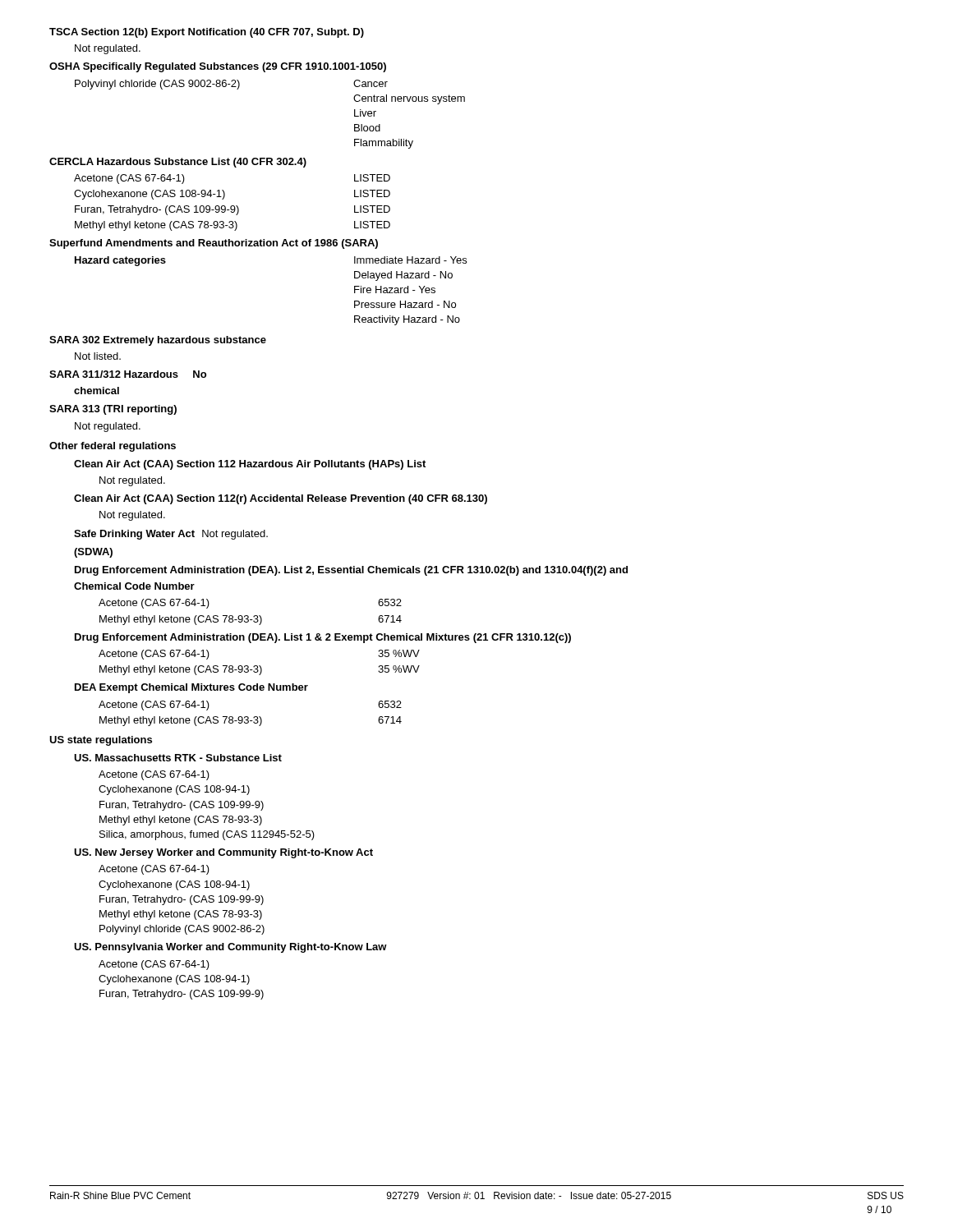Screen dimensions: 1232x953
Task: Click on the section header that reads "Superfund Amendments and Reauthorization"
Action: tap(214, 243)
